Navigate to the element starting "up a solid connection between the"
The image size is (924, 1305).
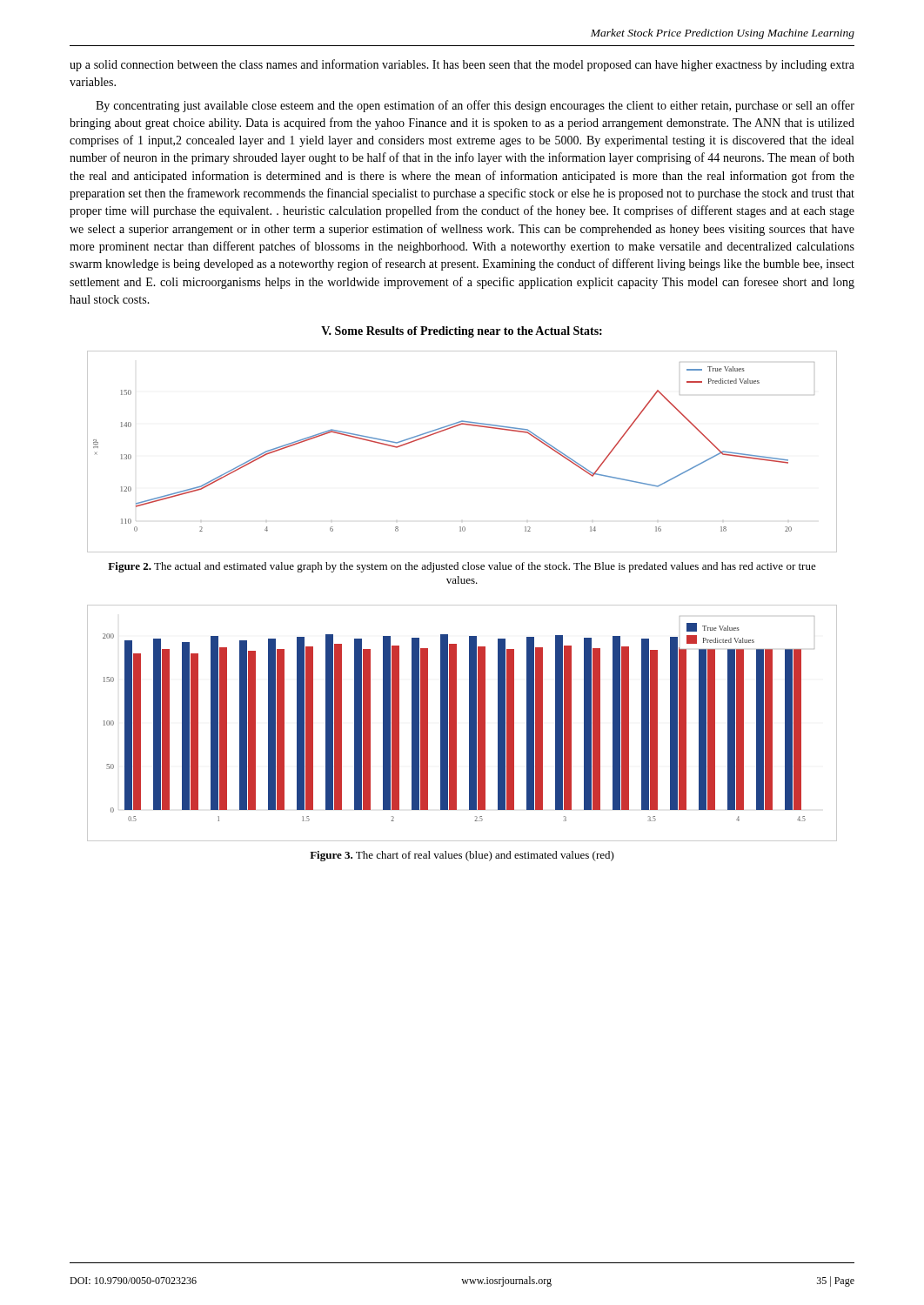coord(462,183)
